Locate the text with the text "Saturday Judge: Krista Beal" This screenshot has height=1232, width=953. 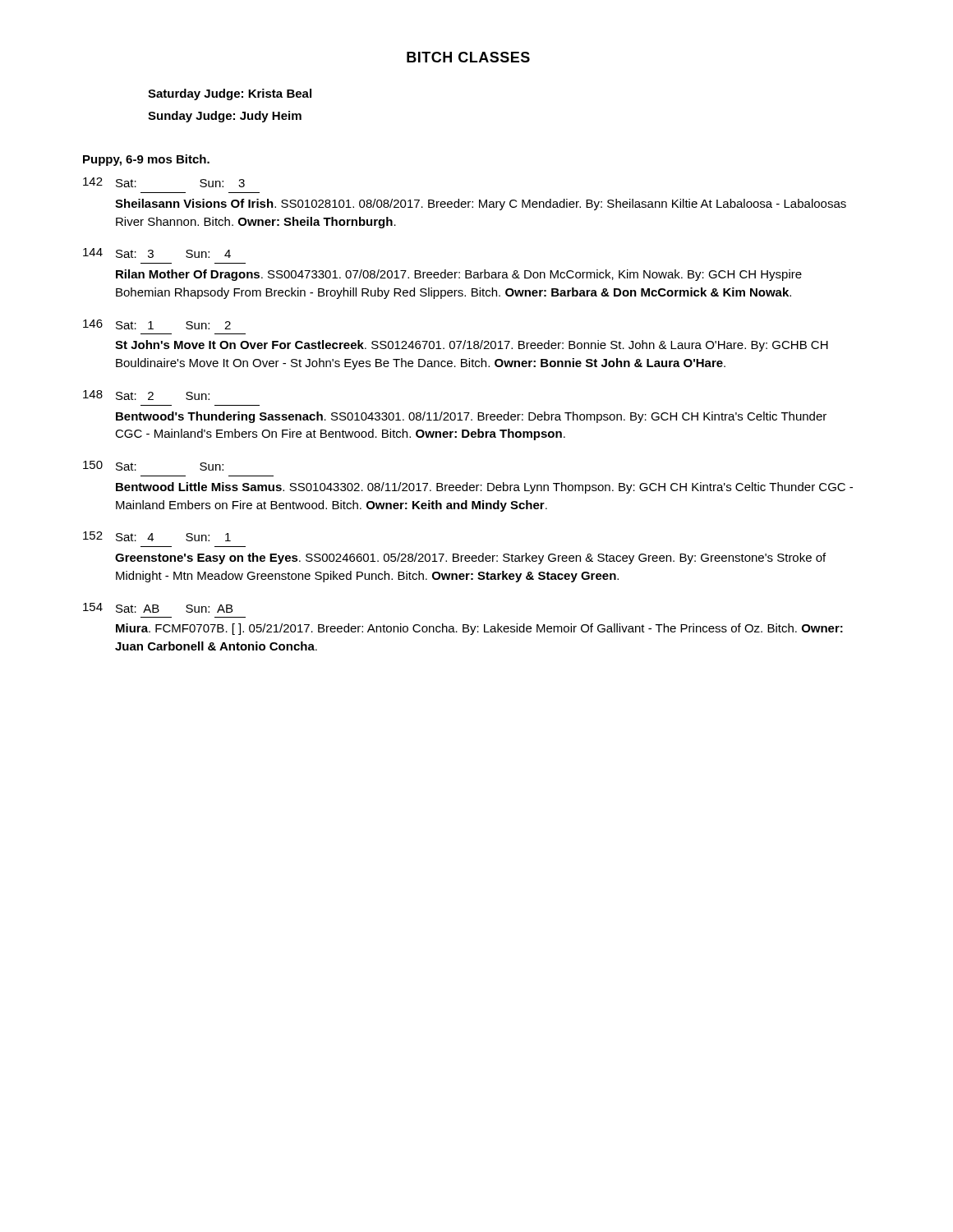point(230,93)
